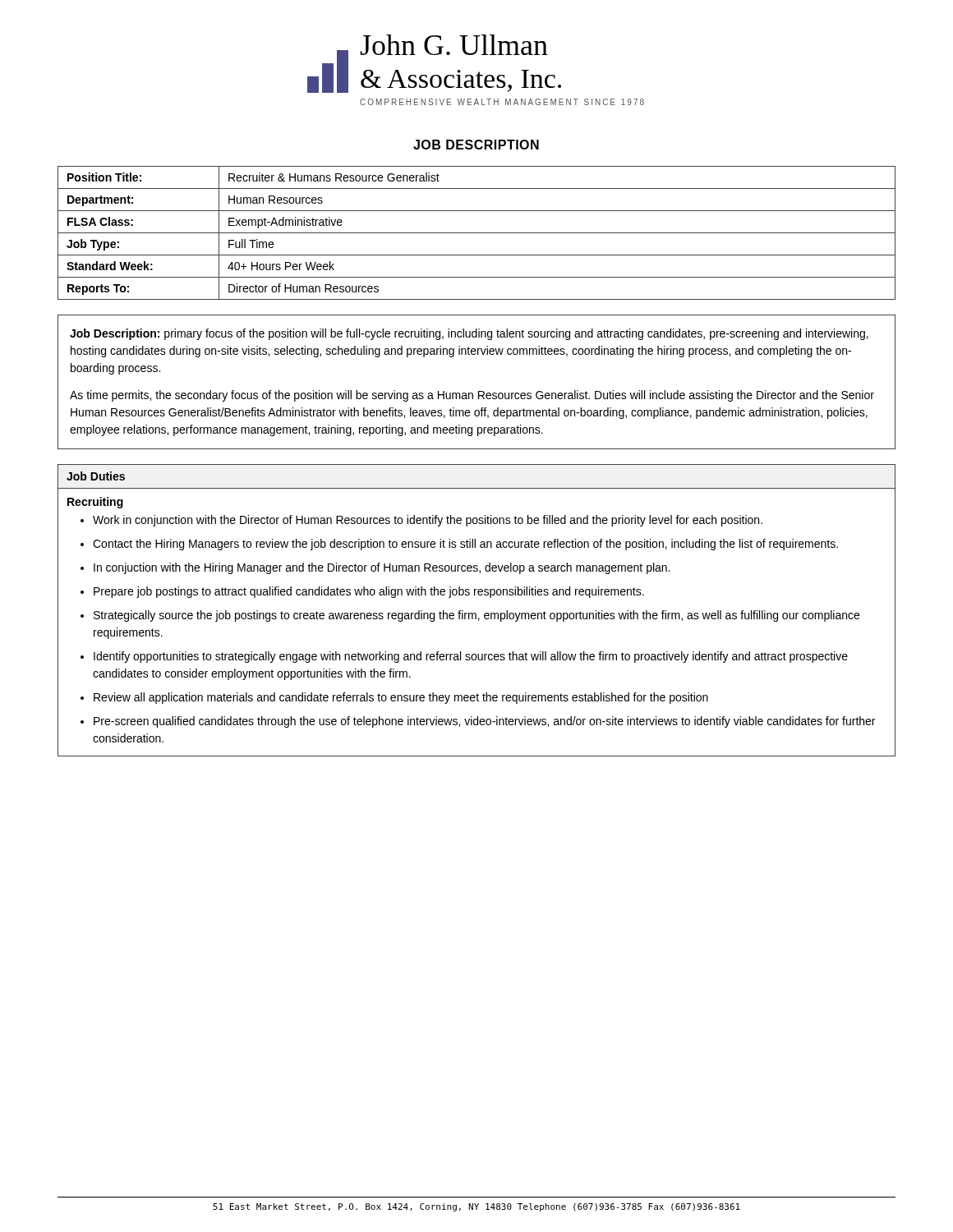Screen dimensions: 1232x953
Task: Navigate to the block starting "JOB DESCRIPTION"
Action: coord(476,145)
